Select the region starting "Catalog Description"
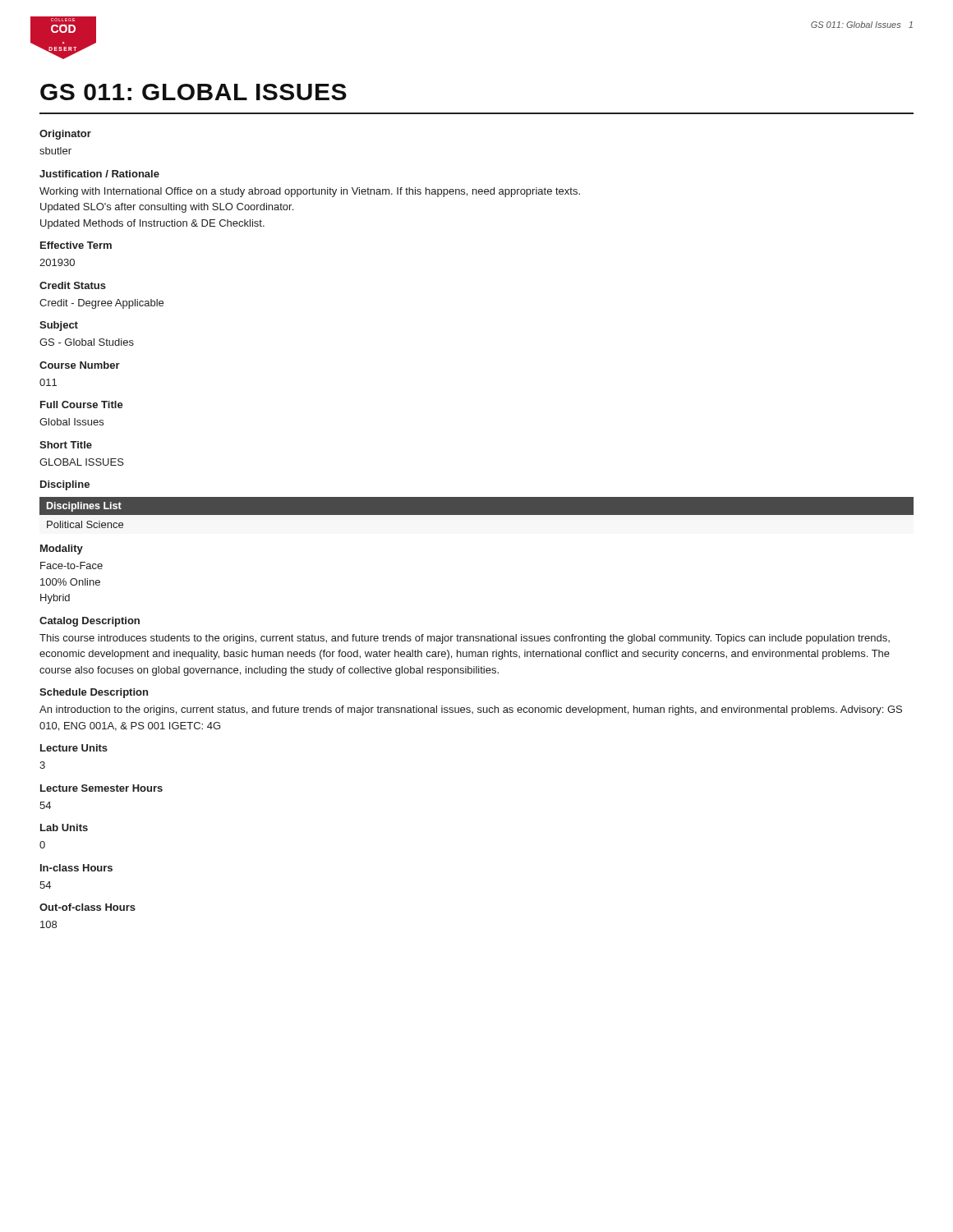Image resolution: width=953 pixels, height=1232 pixels. click(x=90, y=622)
